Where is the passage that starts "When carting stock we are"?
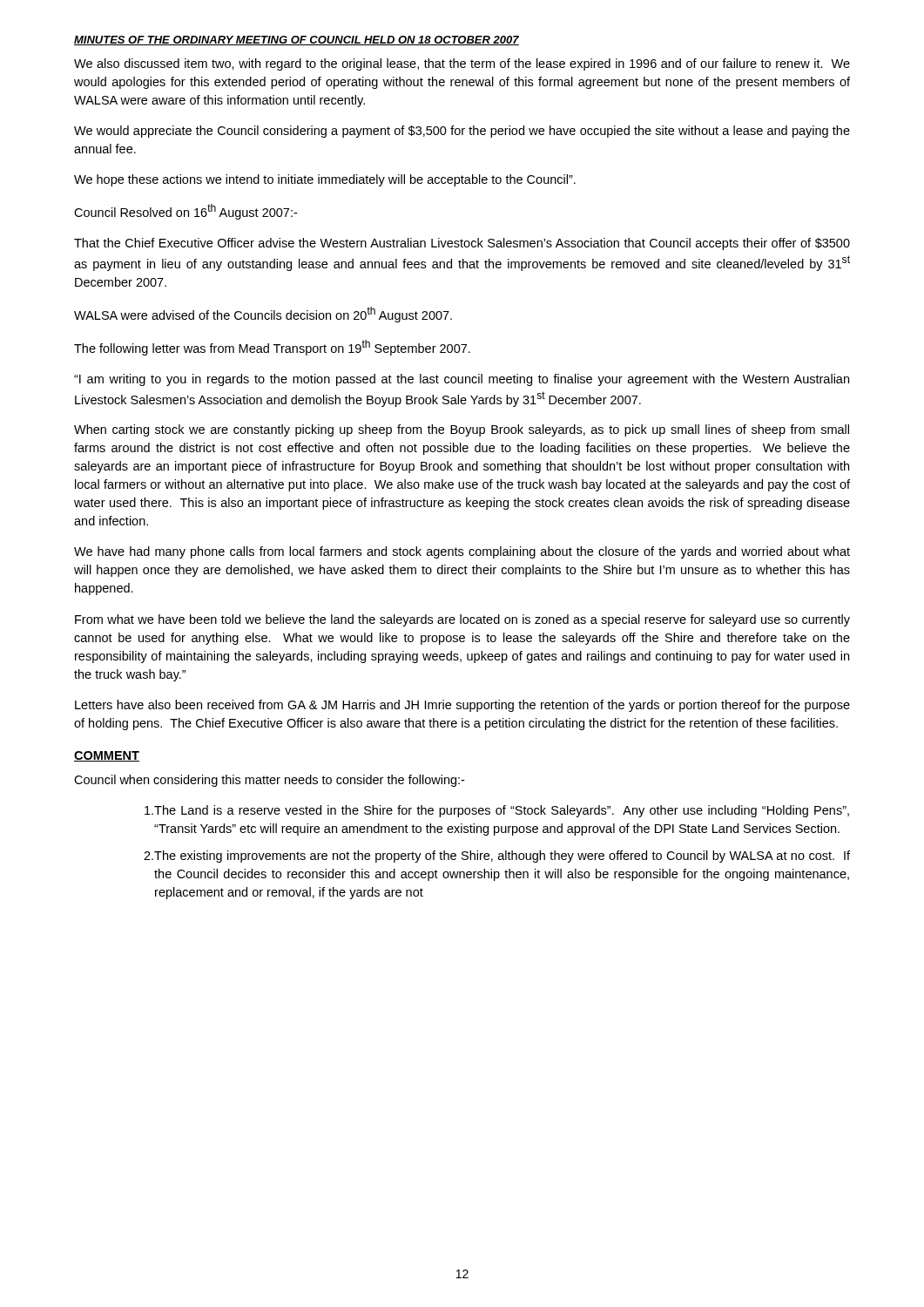 (x=462, y=476)
